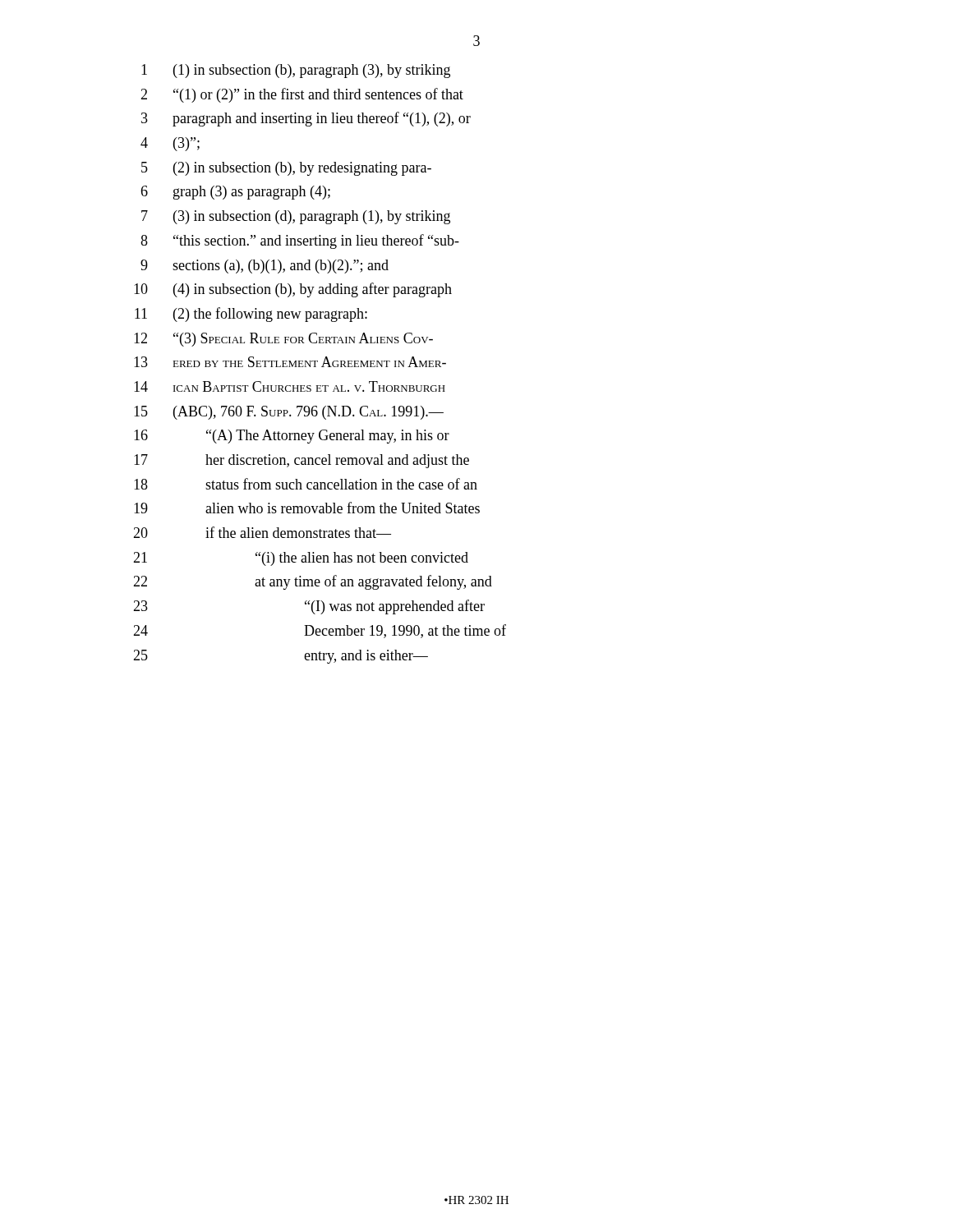Find the passage starting "22 at any"
Image resolution: width=953 pixels, height=1232 pixels.
click(x=485, y=583)
